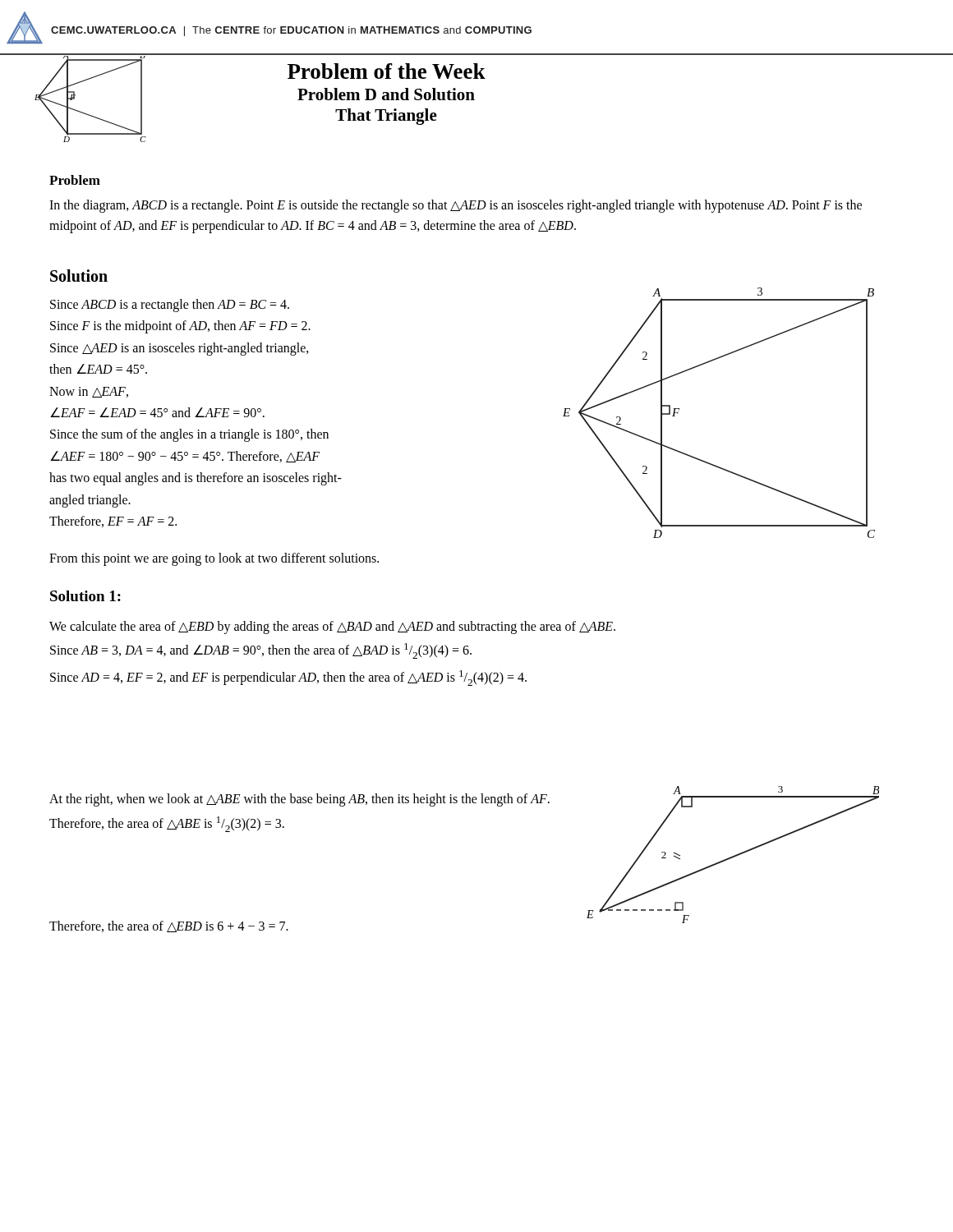The width and height of the screenshot is (953, 1232).
Task: Click on the element starting "From this point we are"
Action: [x=215, y=558]
